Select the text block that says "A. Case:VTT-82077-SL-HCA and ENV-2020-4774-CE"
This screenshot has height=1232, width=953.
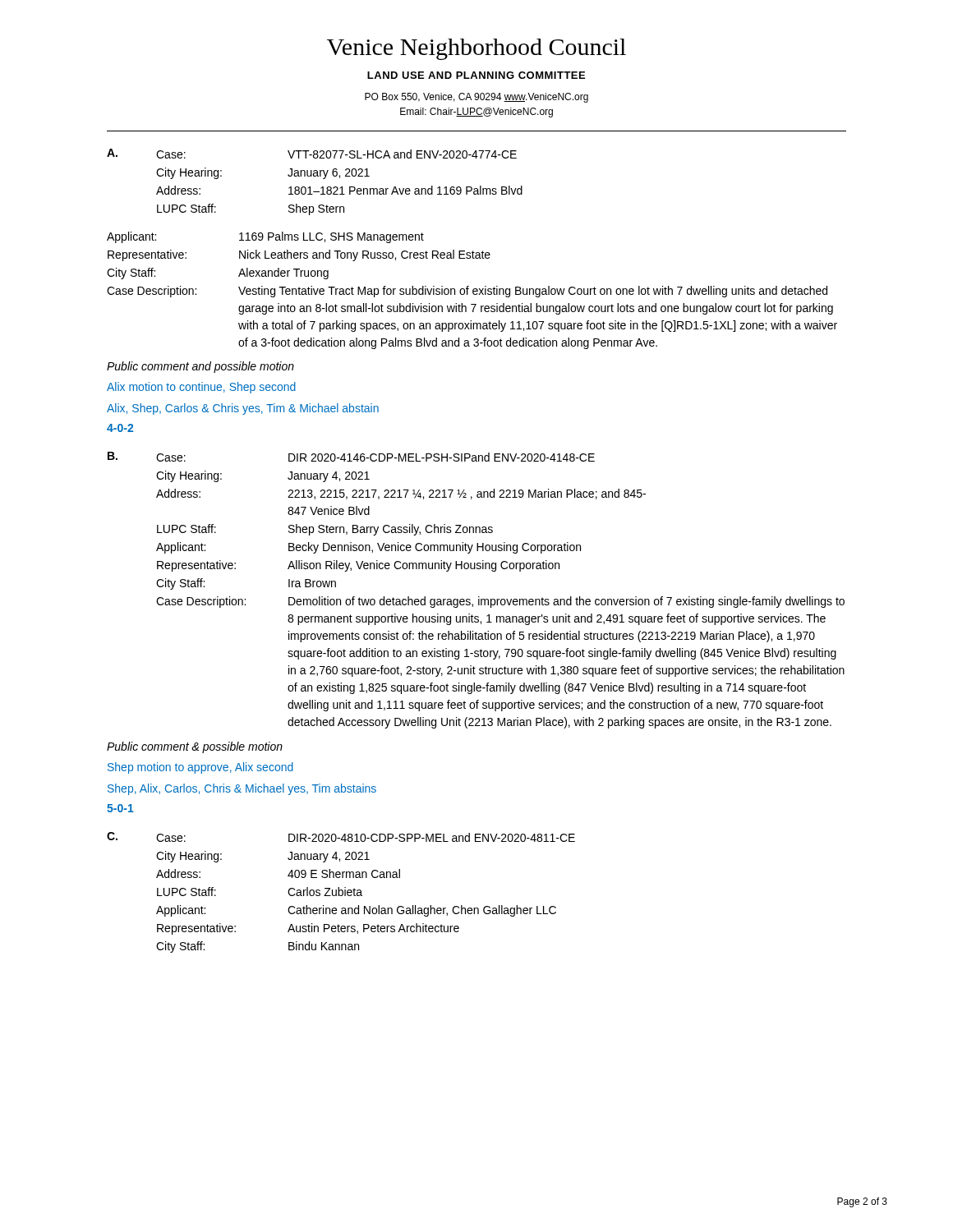(476, 249)
